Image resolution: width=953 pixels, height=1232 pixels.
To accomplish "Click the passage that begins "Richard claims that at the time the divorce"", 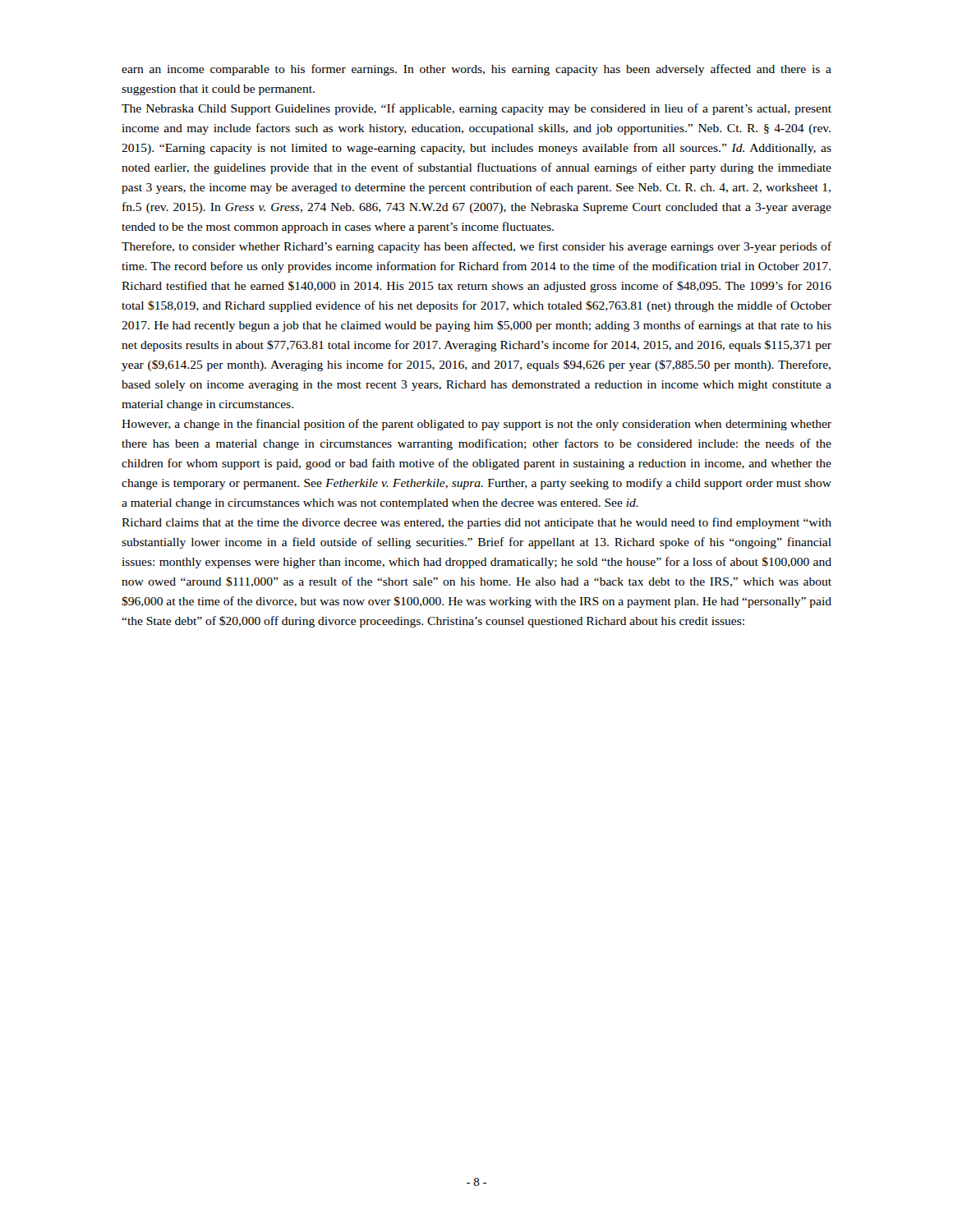I will pyautogui.click(x=476, y=572).
